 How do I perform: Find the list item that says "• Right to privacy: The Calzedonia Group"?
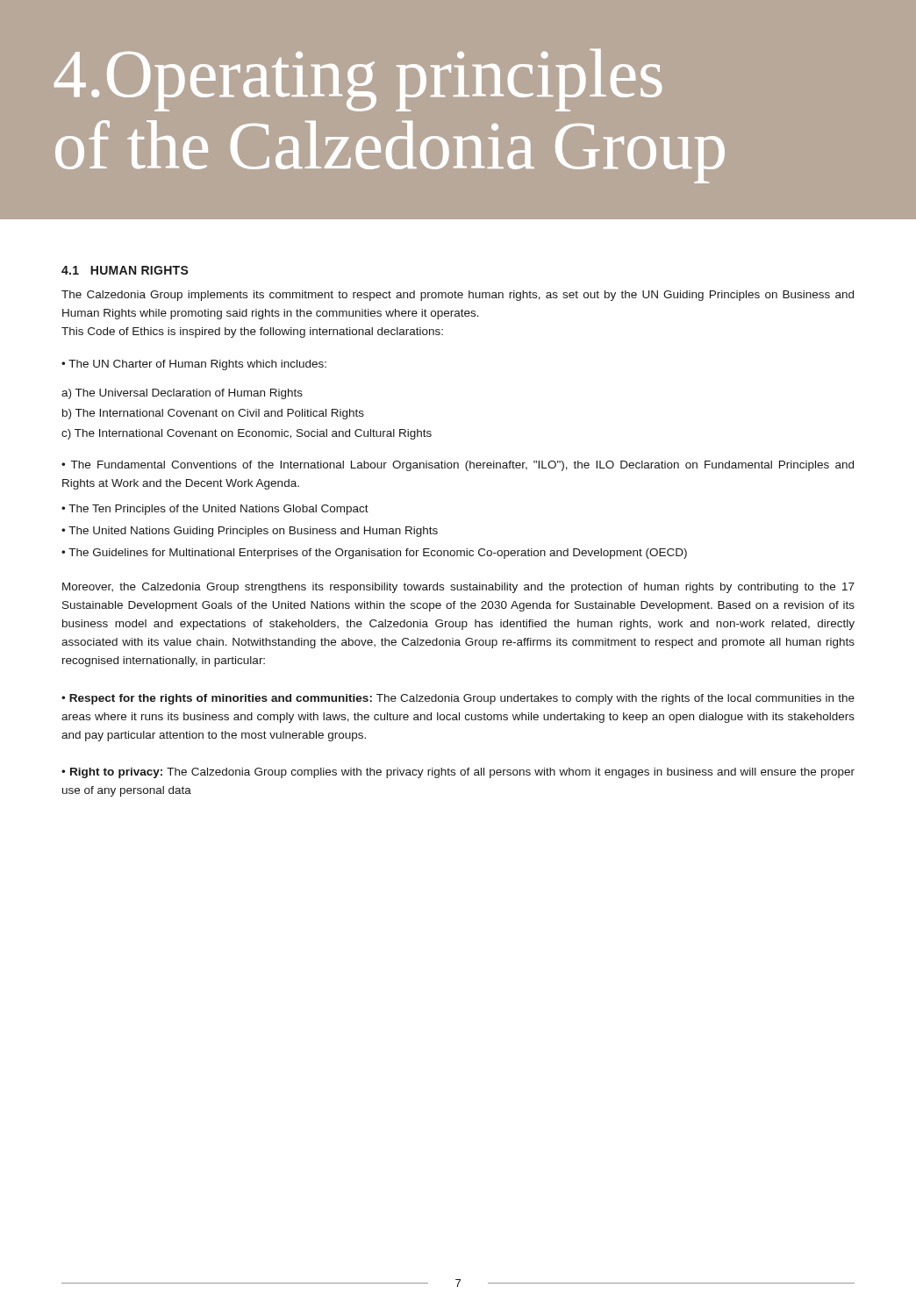[x=458, y=781]
